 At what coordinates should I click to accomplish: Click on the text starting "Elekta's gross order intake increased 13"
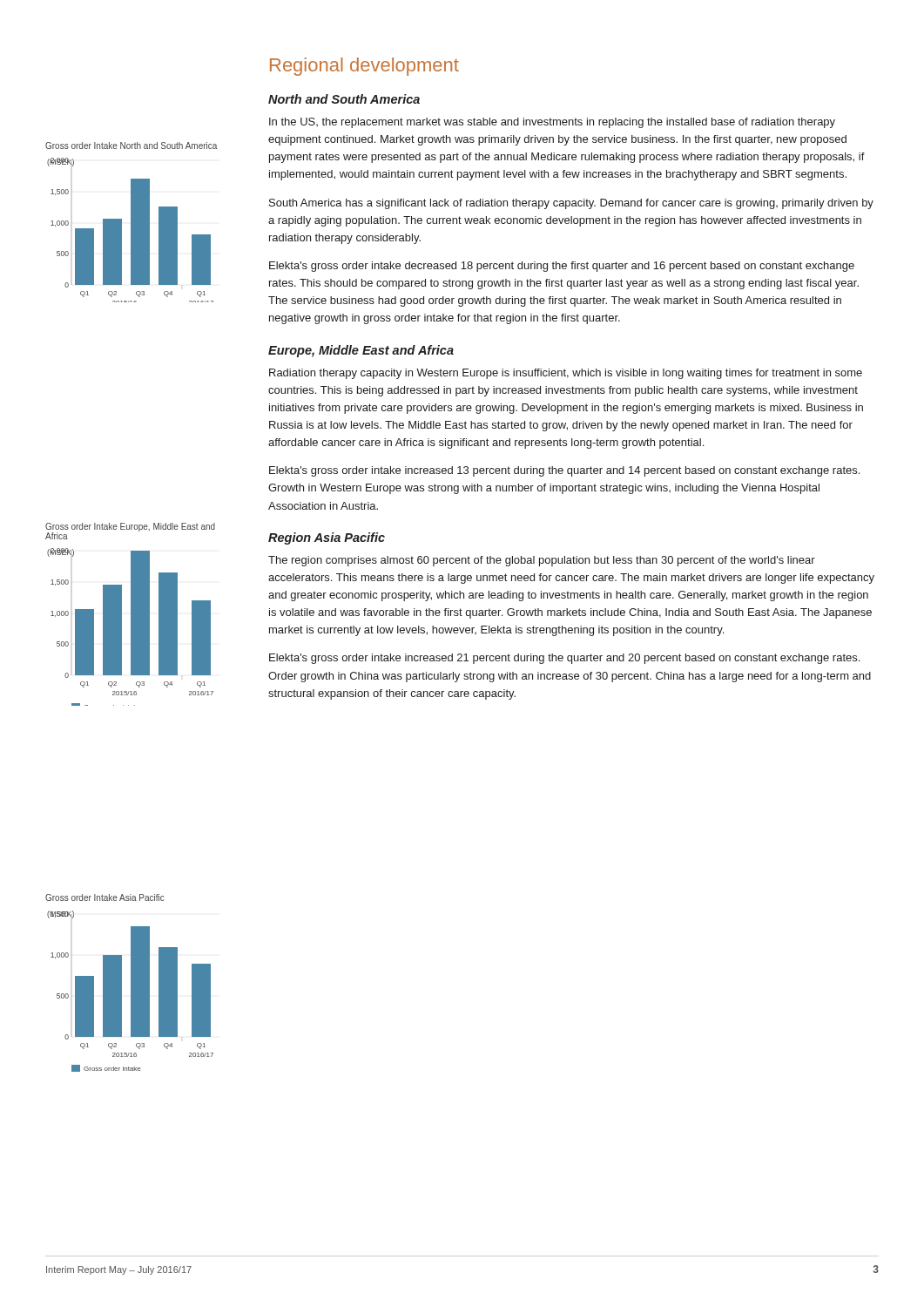click(573, 488)
